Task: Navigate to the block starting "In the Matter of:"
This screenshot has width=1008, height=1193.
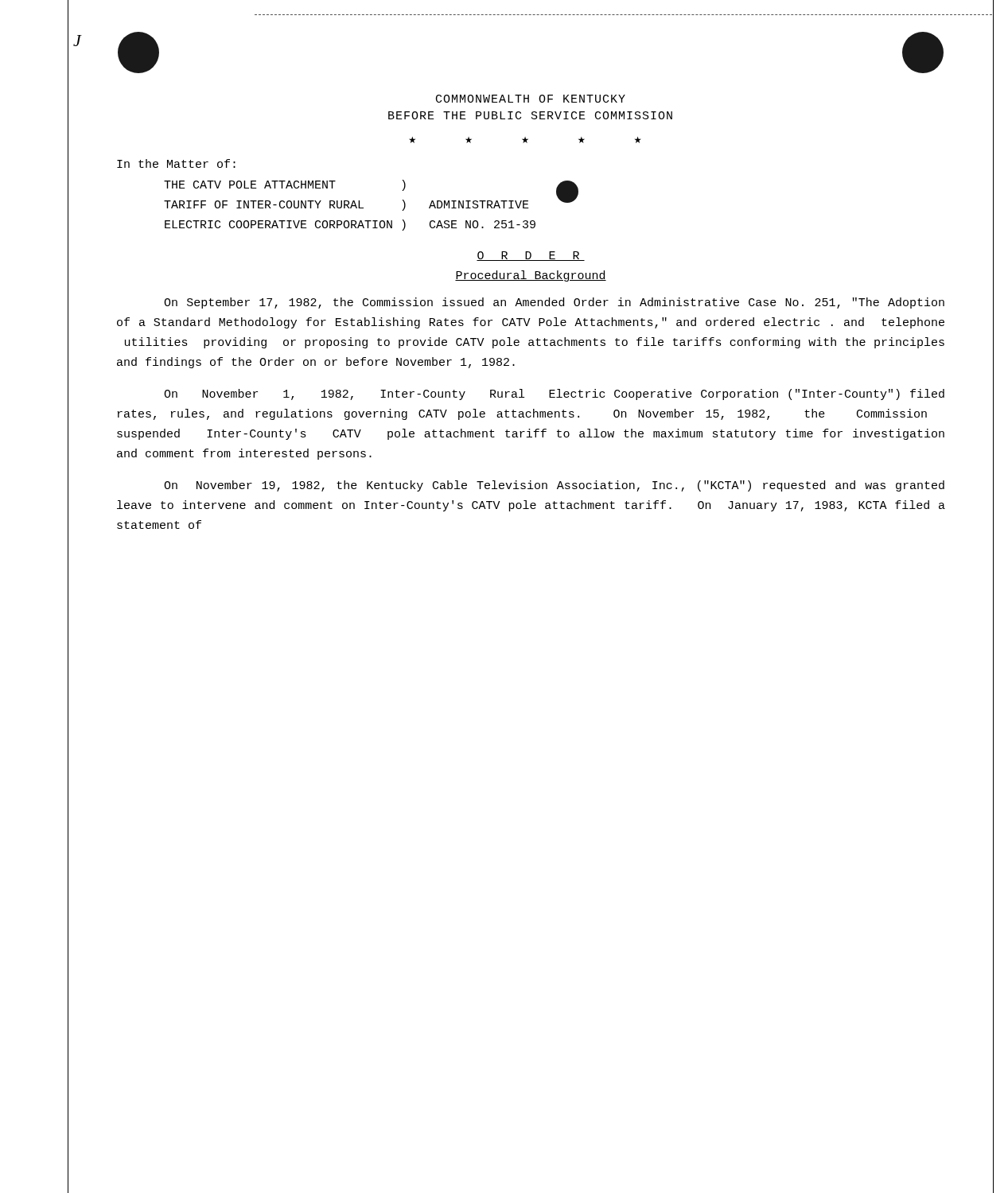Action: pos(177,165)
